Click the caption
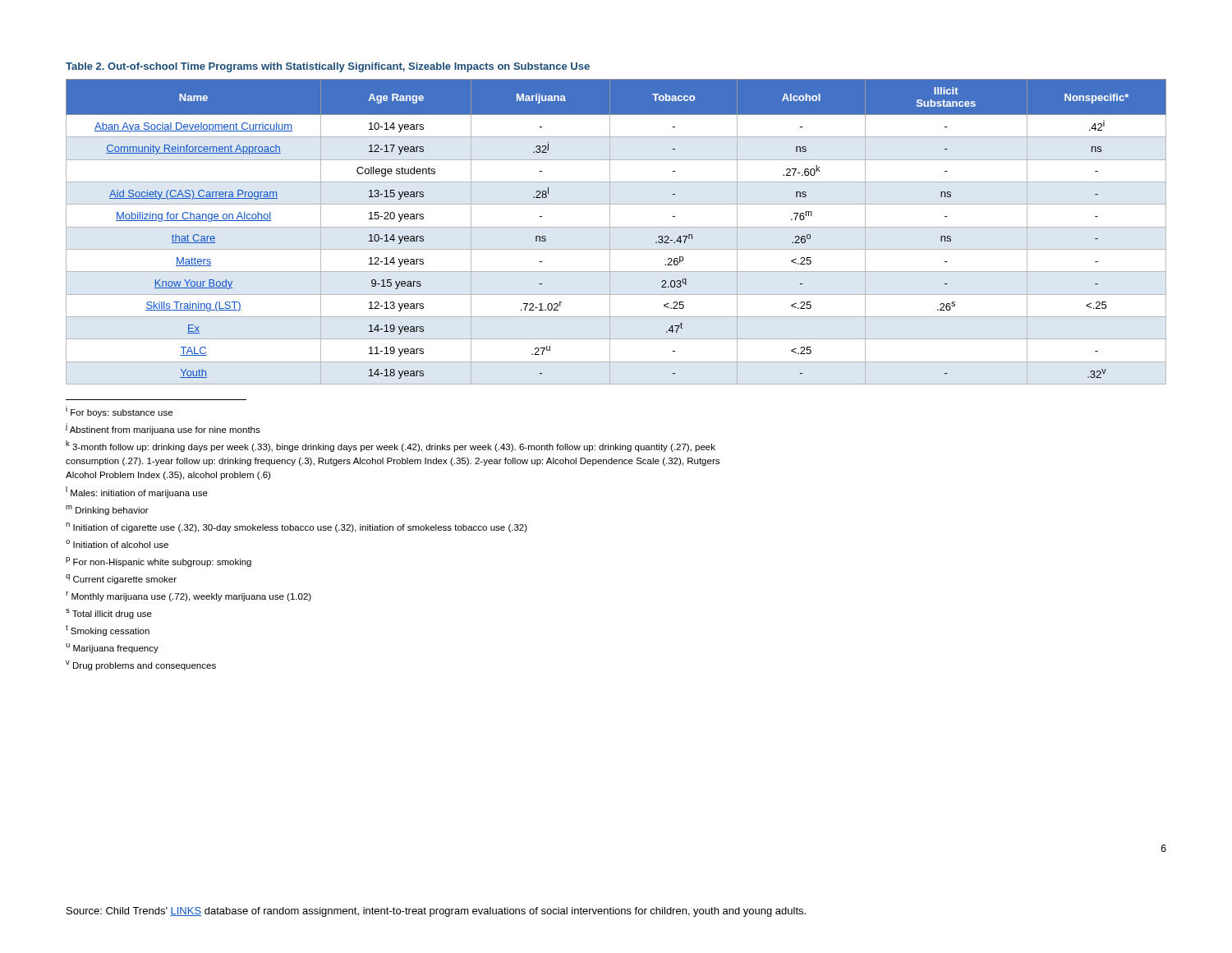The width and height of the screenshot is (1232, 953). coord(616,66)
